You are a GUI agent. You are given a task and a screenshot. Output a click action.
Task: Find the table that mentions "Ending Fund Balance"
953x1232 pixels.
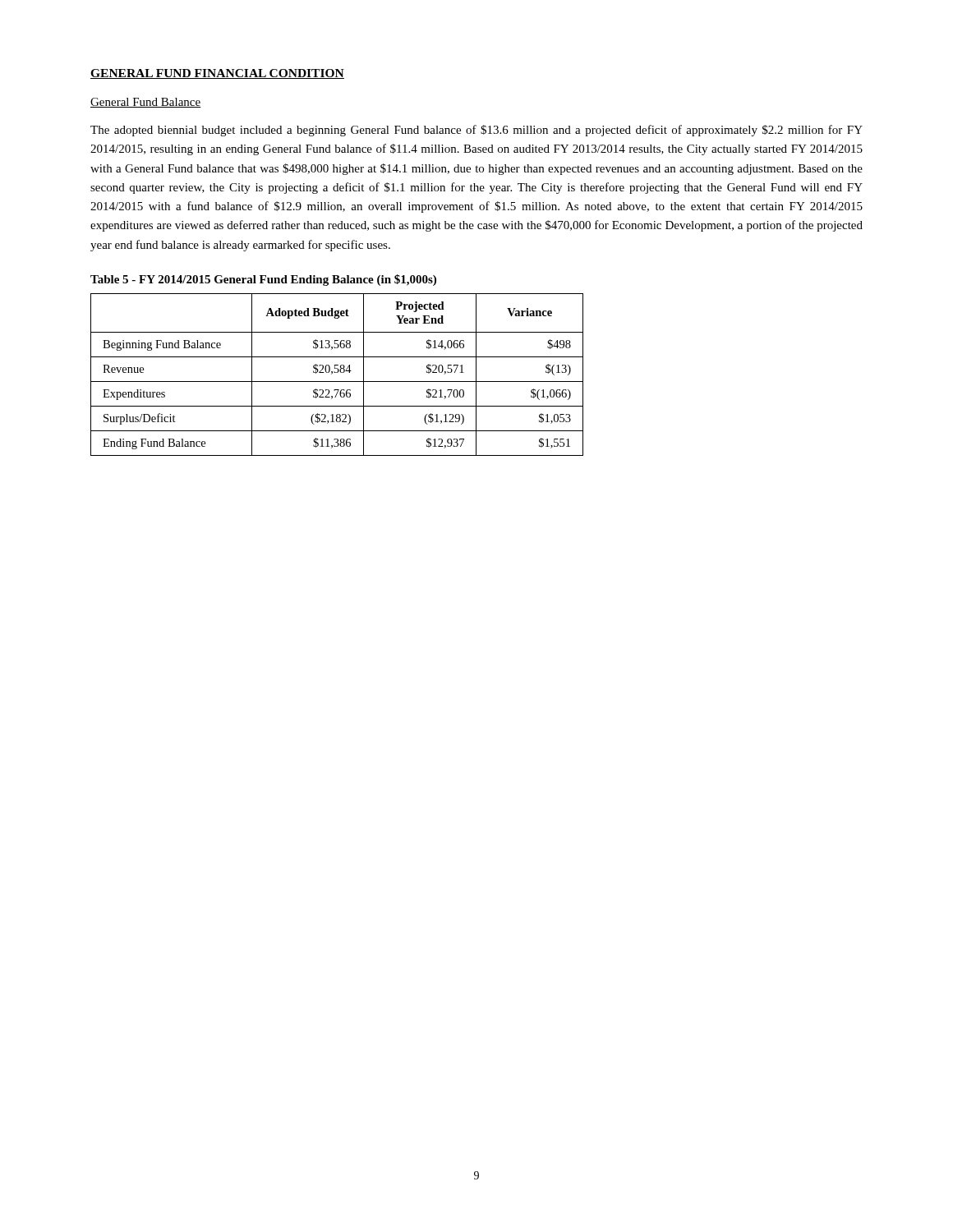(x=476, y=374)
